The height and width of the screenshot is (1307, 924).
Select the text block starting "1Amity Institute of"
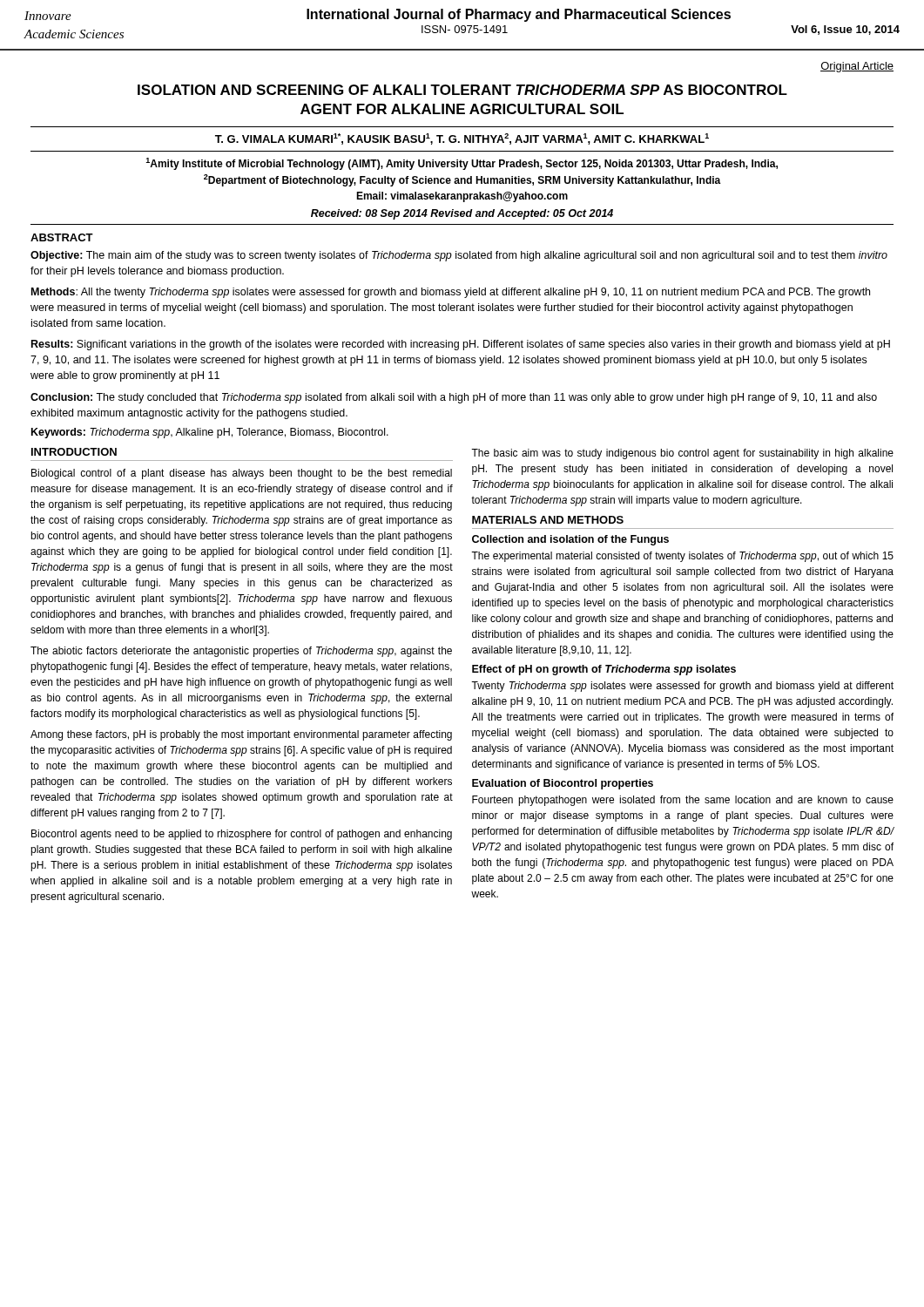coord(462,179)
